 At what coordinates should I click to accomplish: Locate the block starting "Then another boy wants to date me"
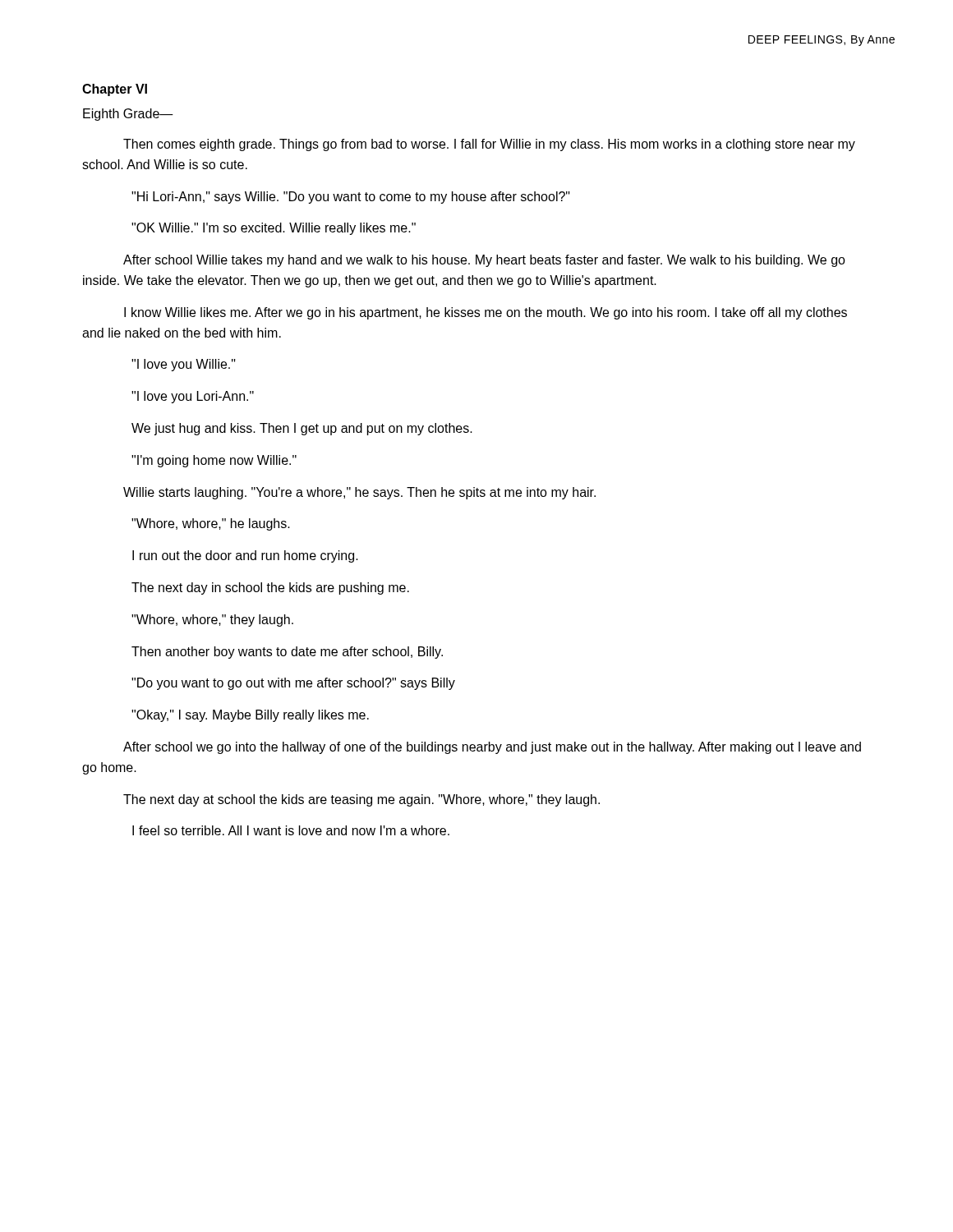click(x=288, y=651)
